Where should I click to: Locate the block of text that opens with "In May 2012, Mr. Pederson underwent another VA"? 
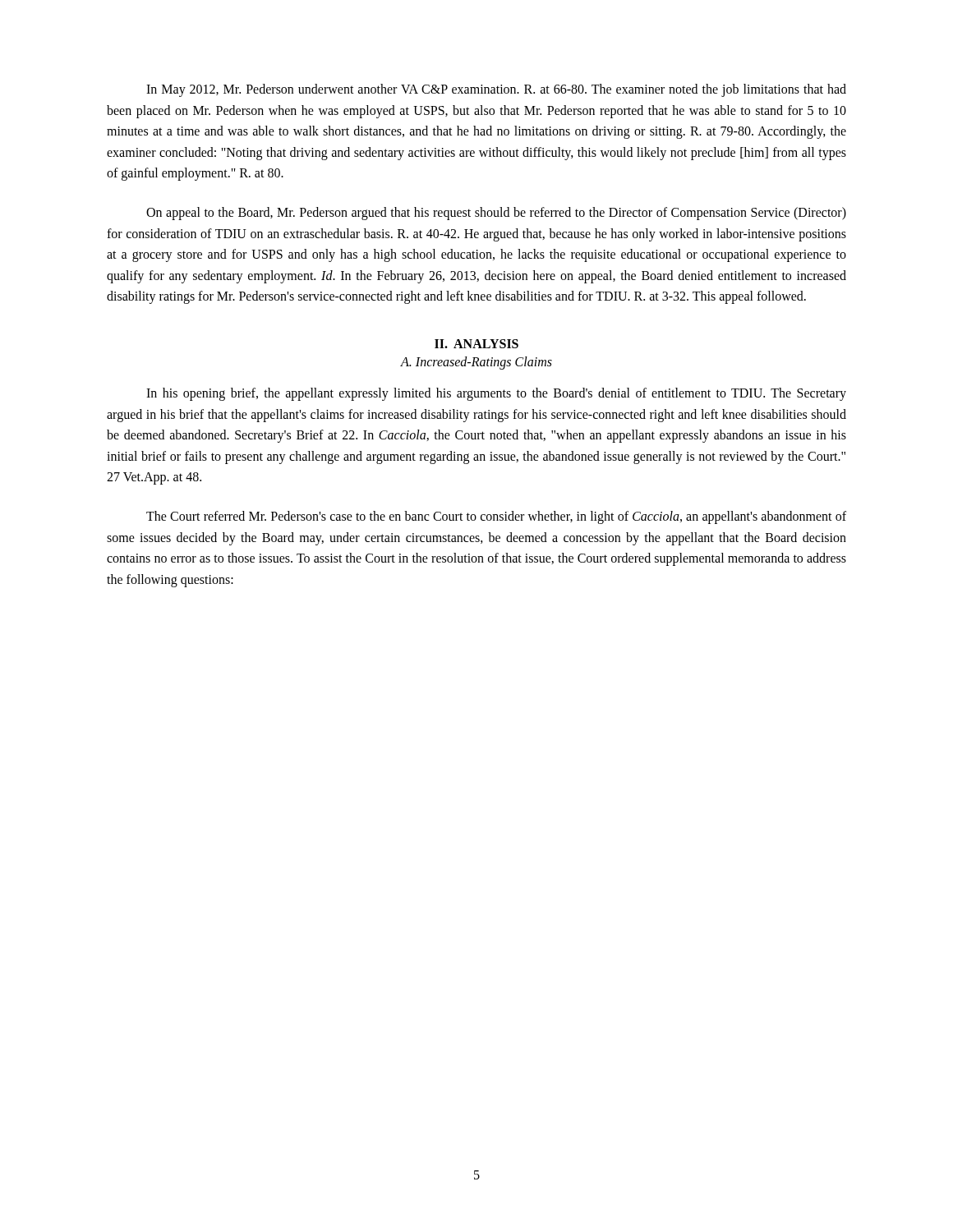point(476,131)
